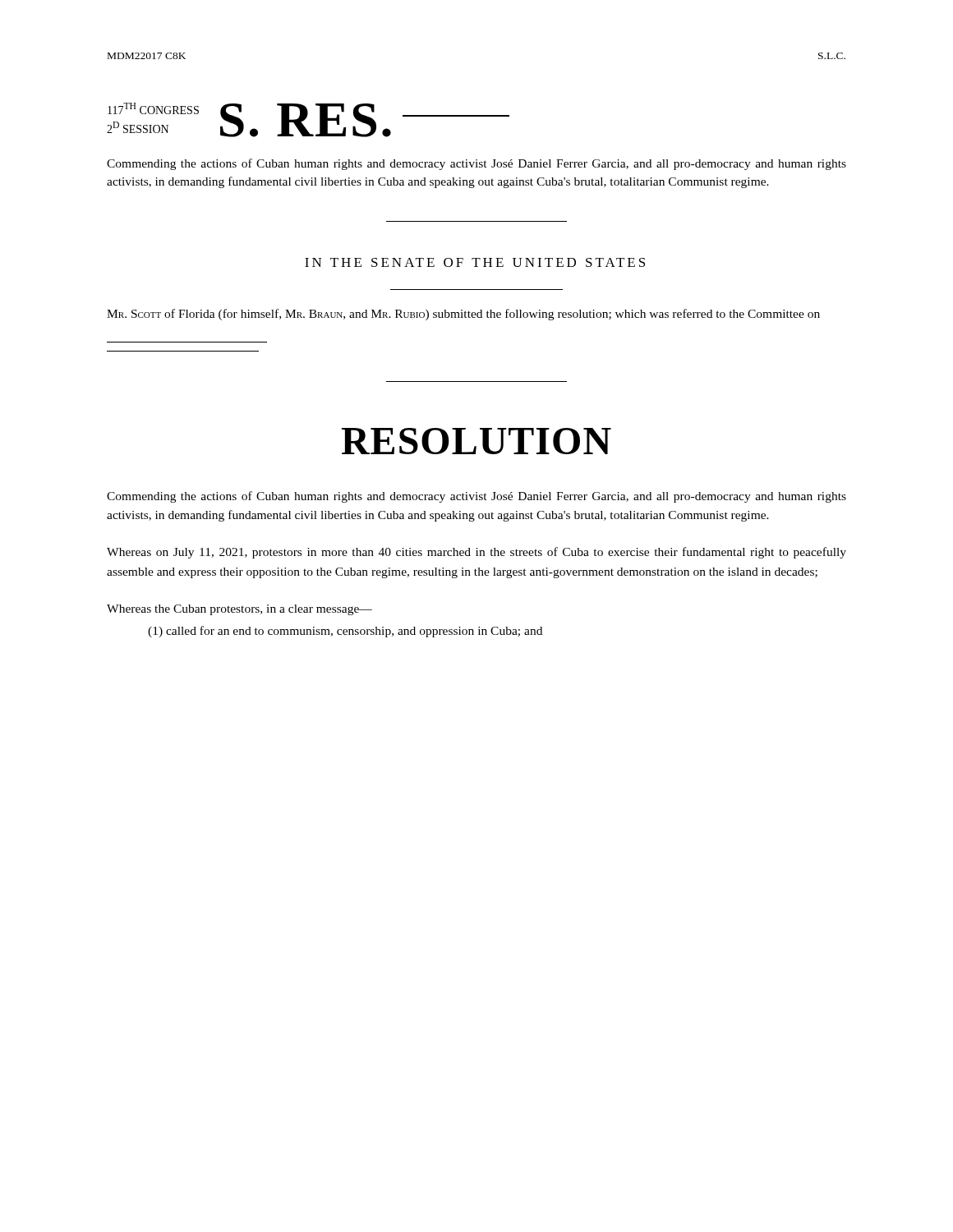Find a section header
The height and width of the screenshot is (1232, 953).
476,262
